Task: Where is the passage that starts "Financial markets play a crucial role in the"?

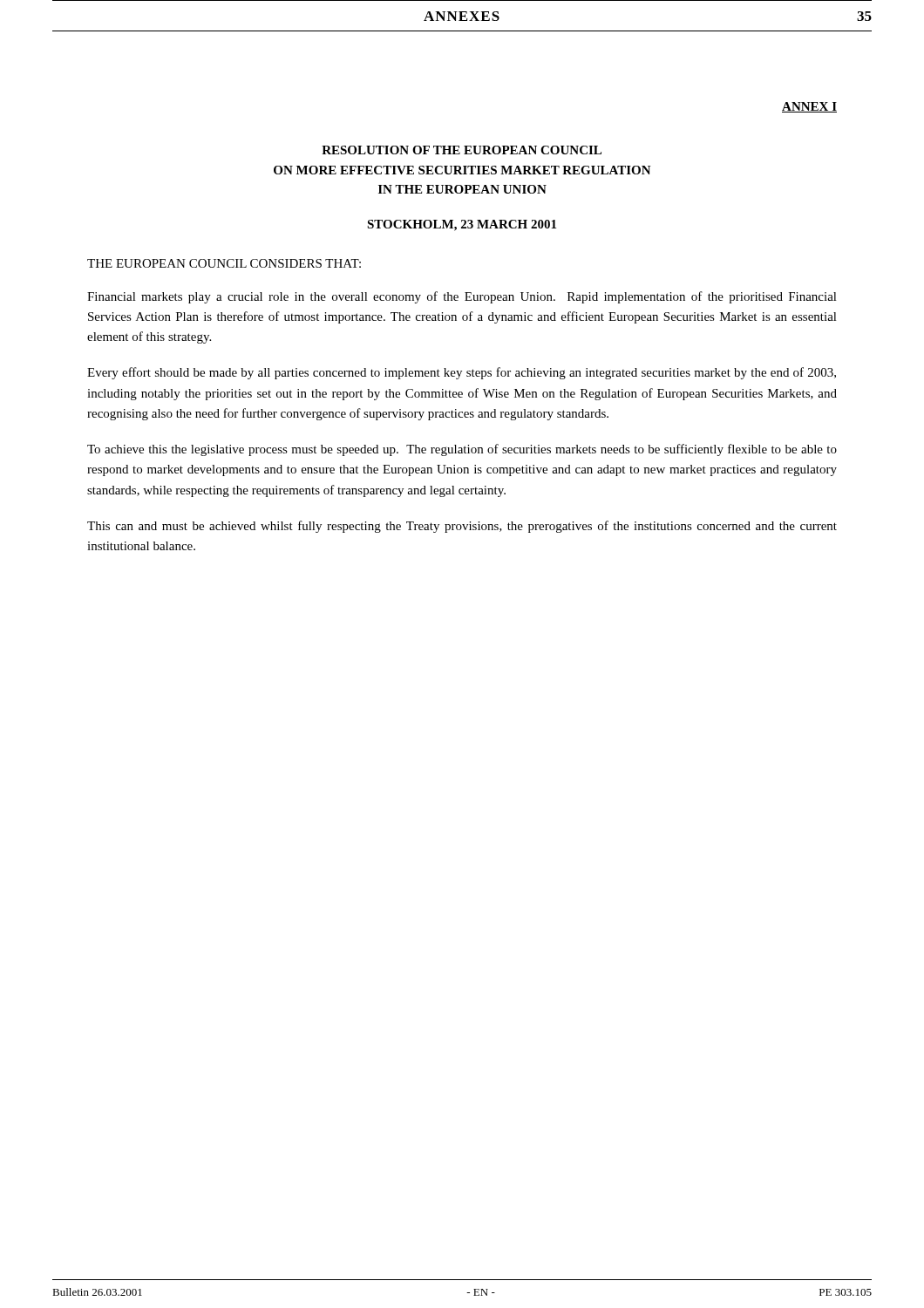Action: click(x=462, y=316)
